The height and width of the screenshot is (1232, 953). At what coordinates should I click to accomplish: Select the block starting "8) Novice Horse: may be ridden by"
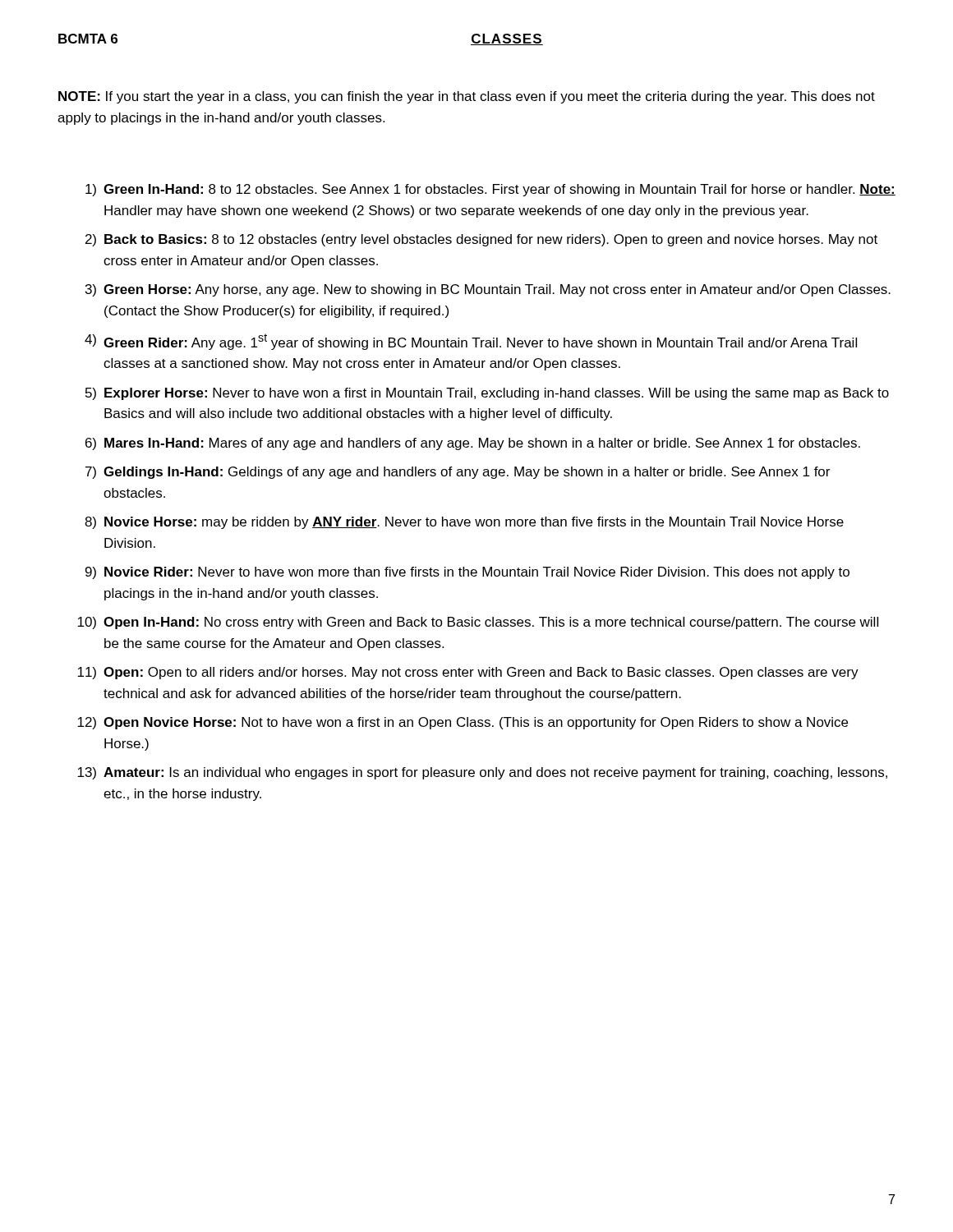tap(476, 533)
